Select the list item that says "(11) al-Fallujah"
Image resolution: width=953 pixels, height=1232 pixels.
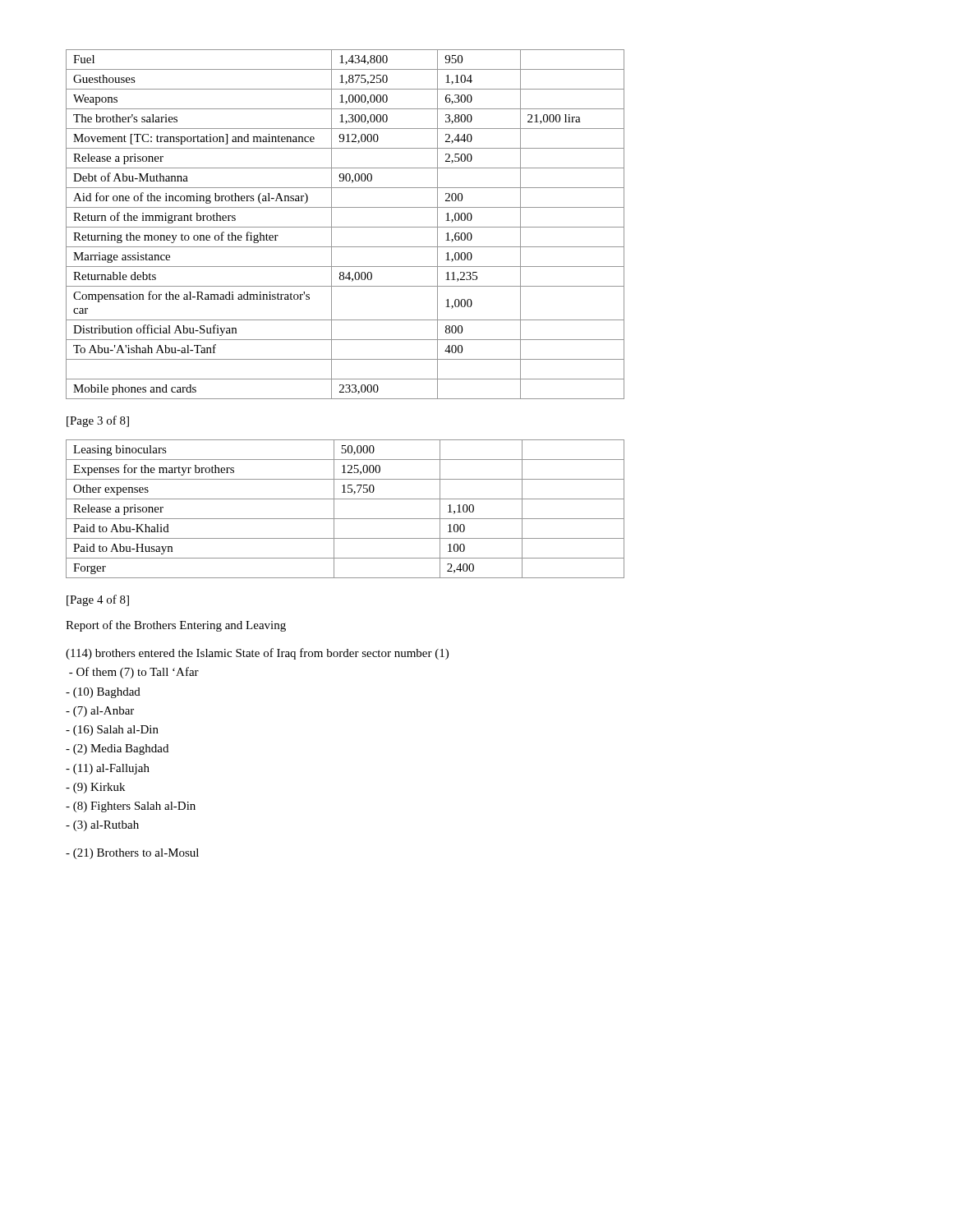pos(108,768)
